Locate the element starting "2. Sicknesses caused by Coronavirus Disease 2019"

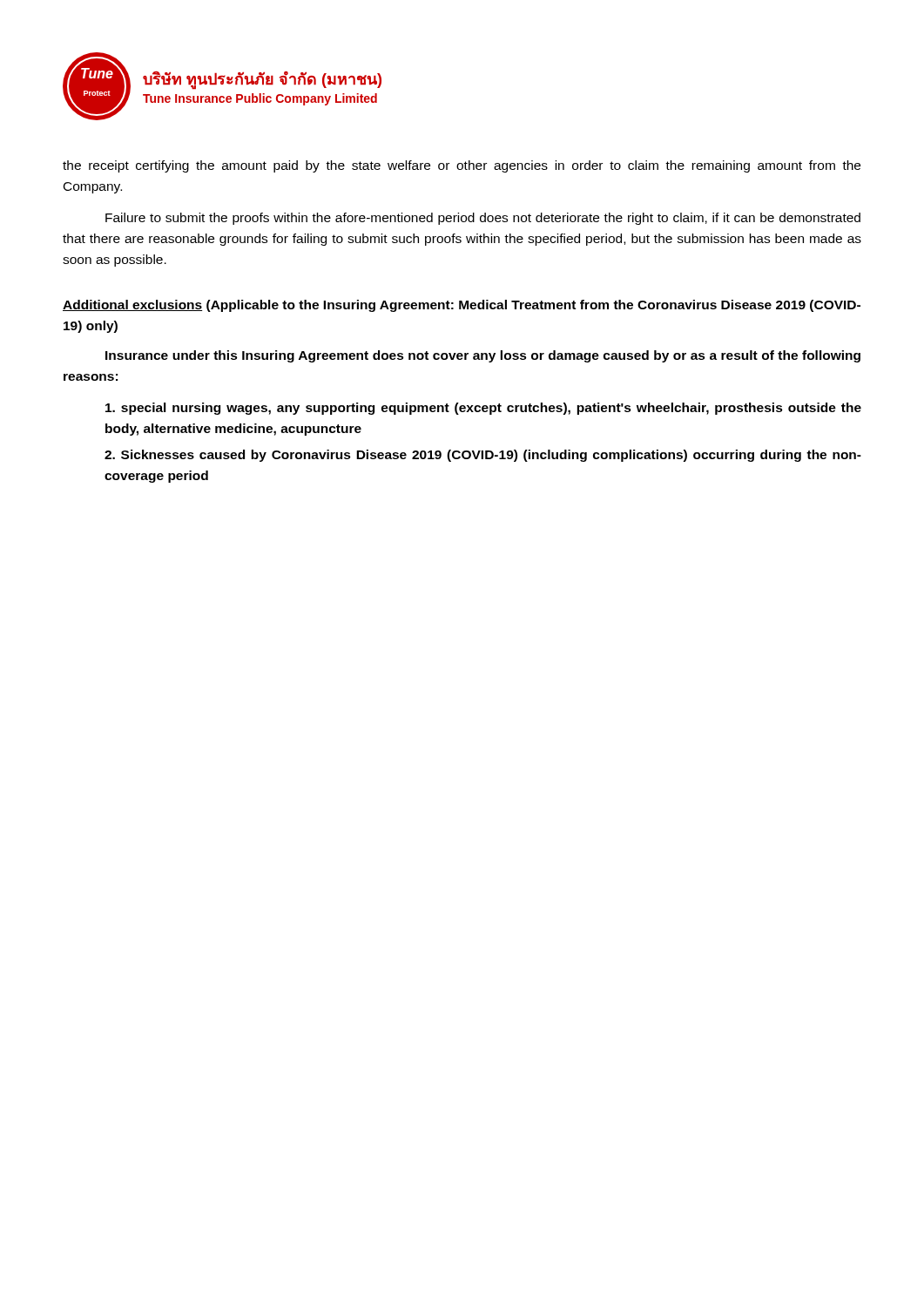pyautogui.click(x=483, y=465)
